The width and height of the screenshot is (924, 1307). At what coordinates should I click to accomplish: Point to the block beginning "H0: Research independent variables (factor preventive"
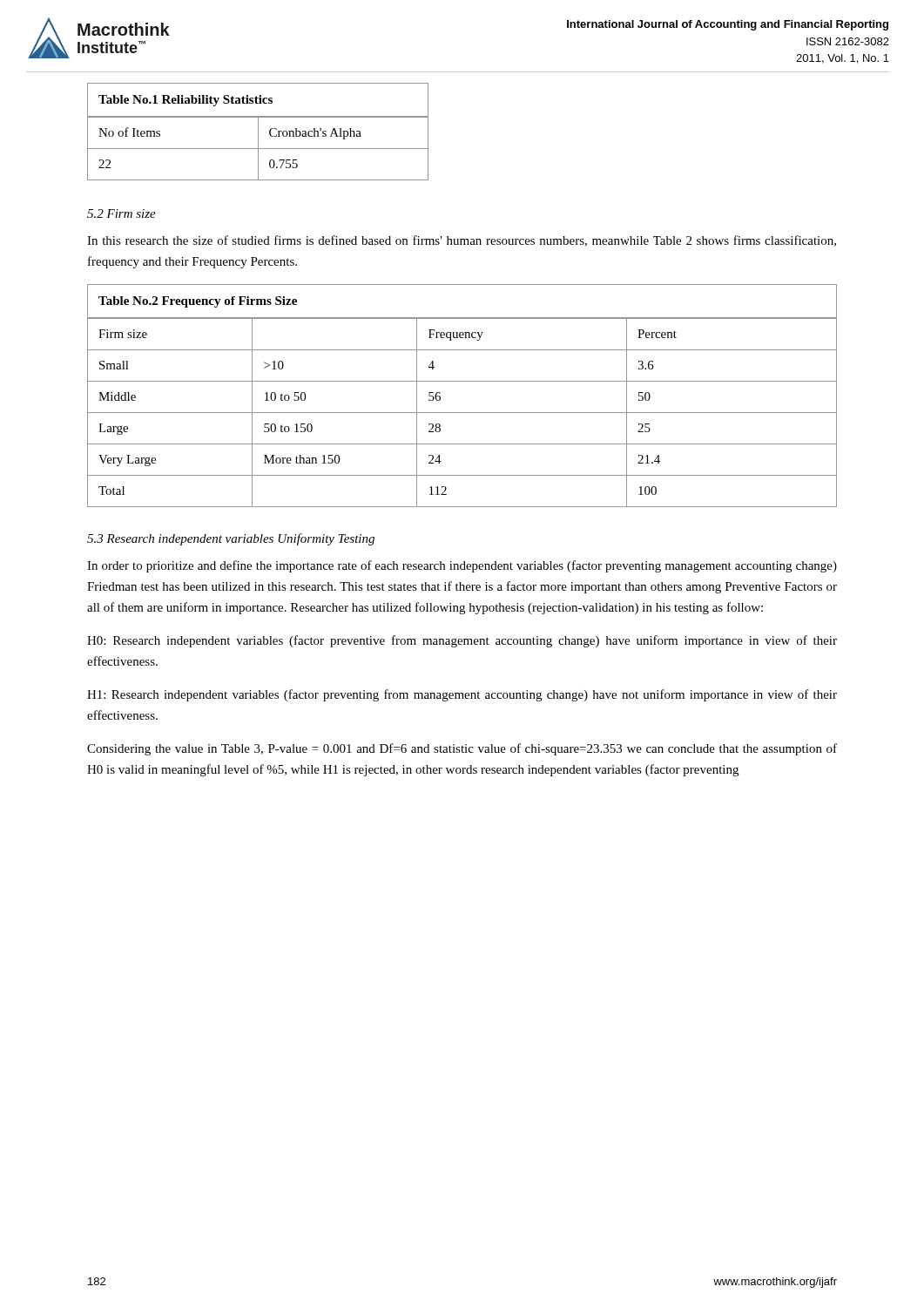[x=462, y=651]
